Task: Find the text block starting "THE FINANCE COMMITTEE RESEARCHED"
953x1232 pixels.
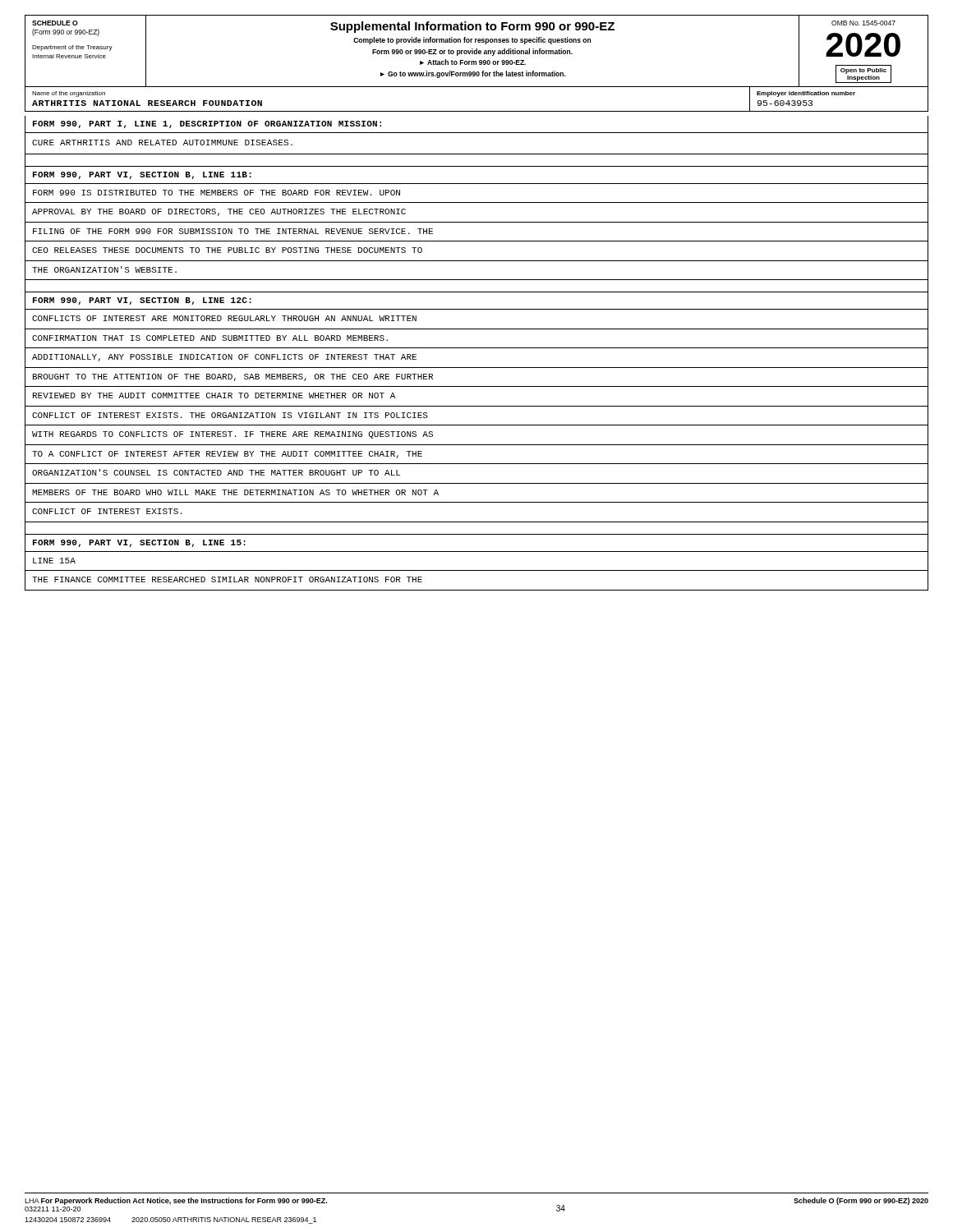Action: coord(476,580)
